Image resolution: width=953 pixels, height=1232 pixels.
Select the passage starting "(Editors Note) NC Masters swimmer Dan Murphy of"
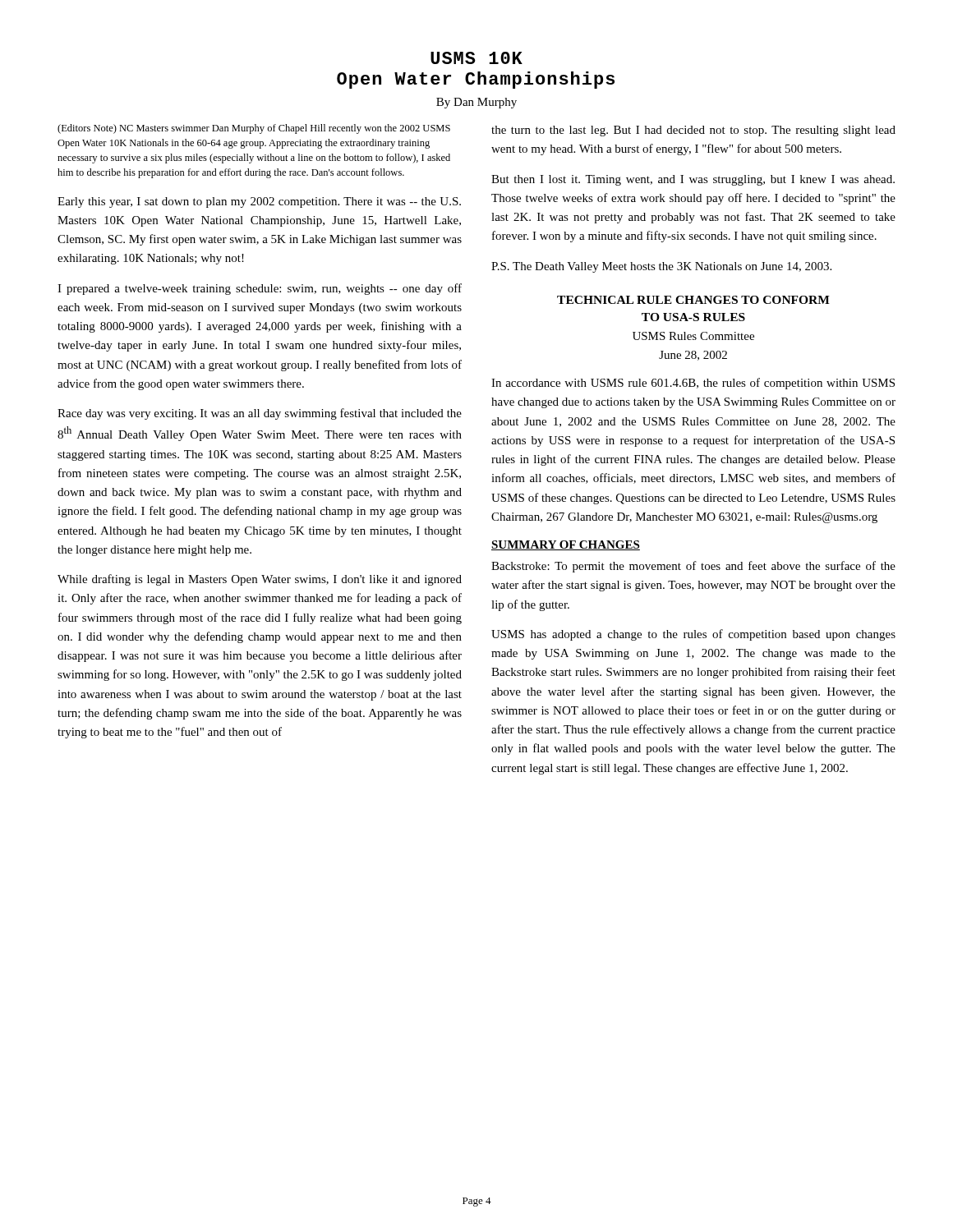pyautogui.click(x=254, y=150)
